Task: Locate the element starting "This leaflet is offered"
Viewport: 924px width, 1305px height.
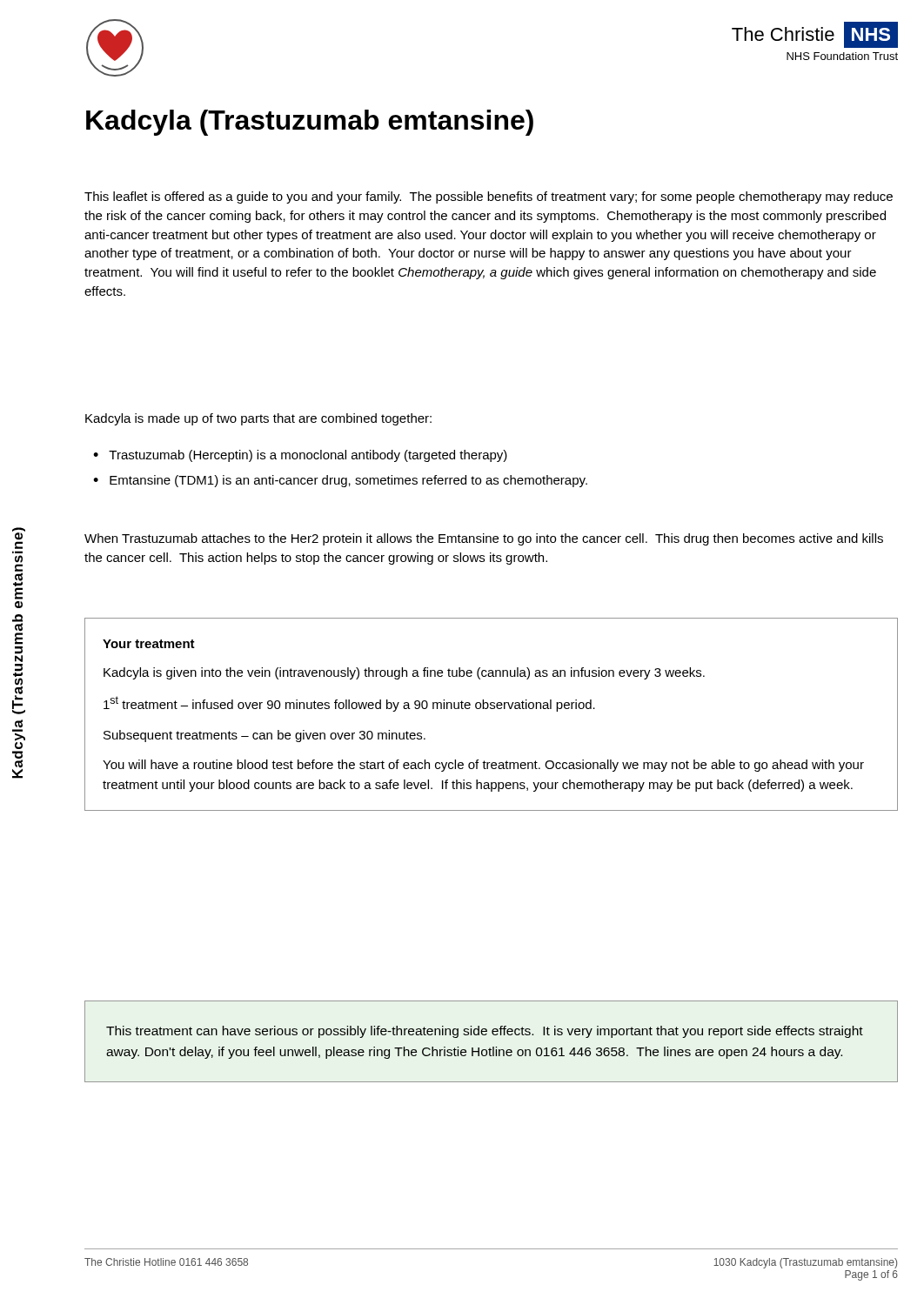Action: [x=489, y=244]
